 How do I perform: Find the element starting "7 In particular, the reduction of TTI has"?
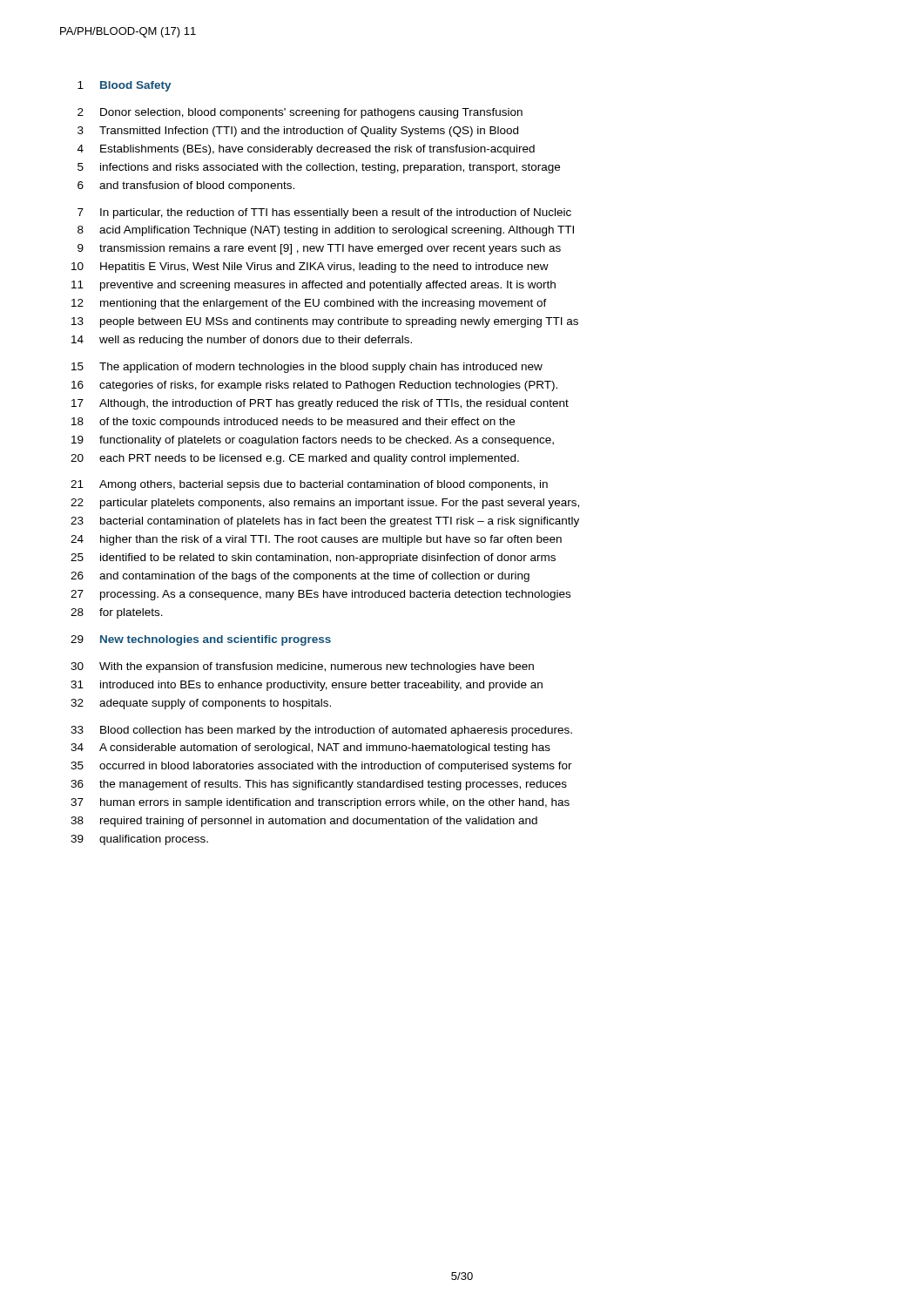tap(462, 276)
